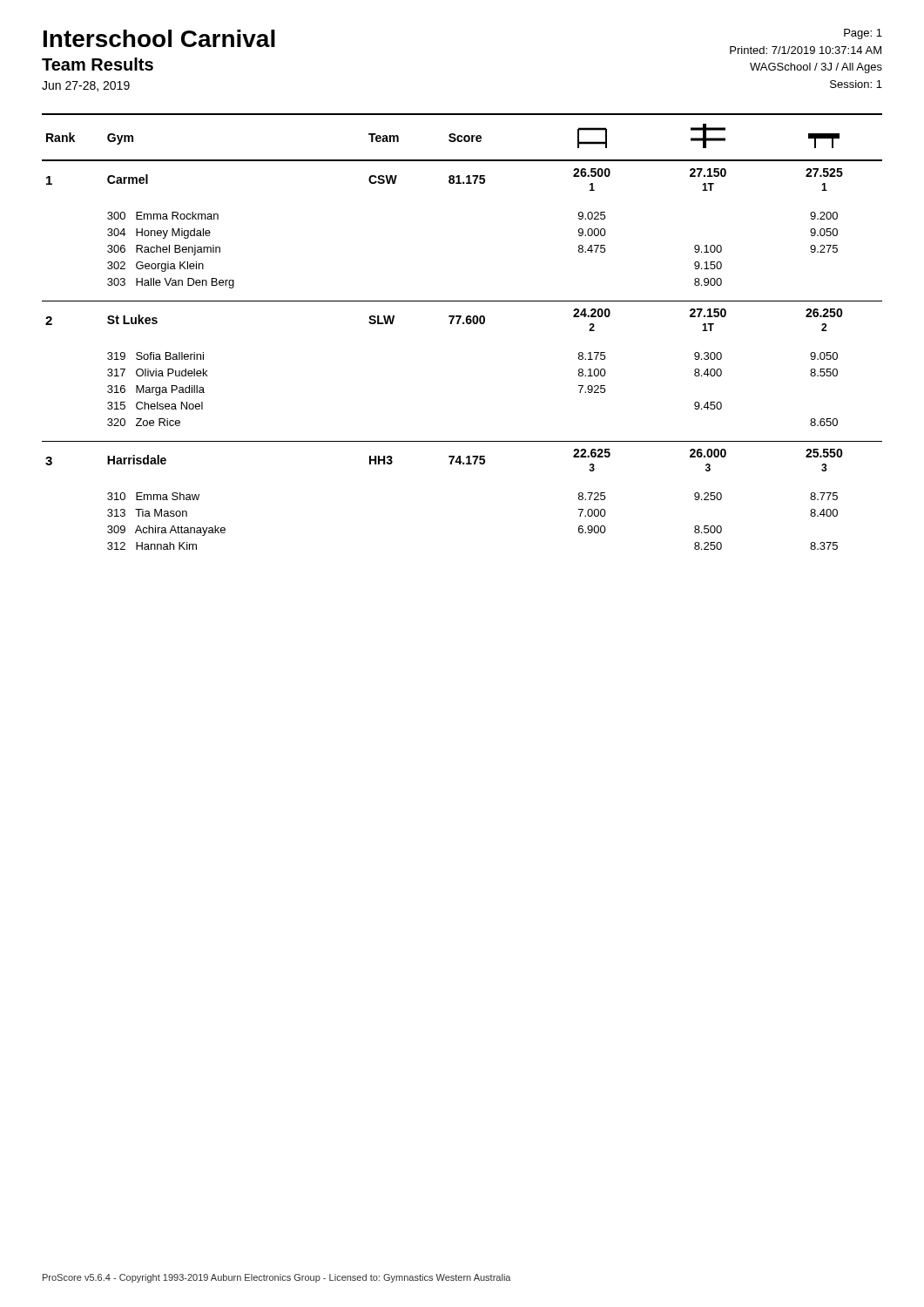
Task: Find the table that mentions "317 Olivia Pudelek"
Action: 462,334
